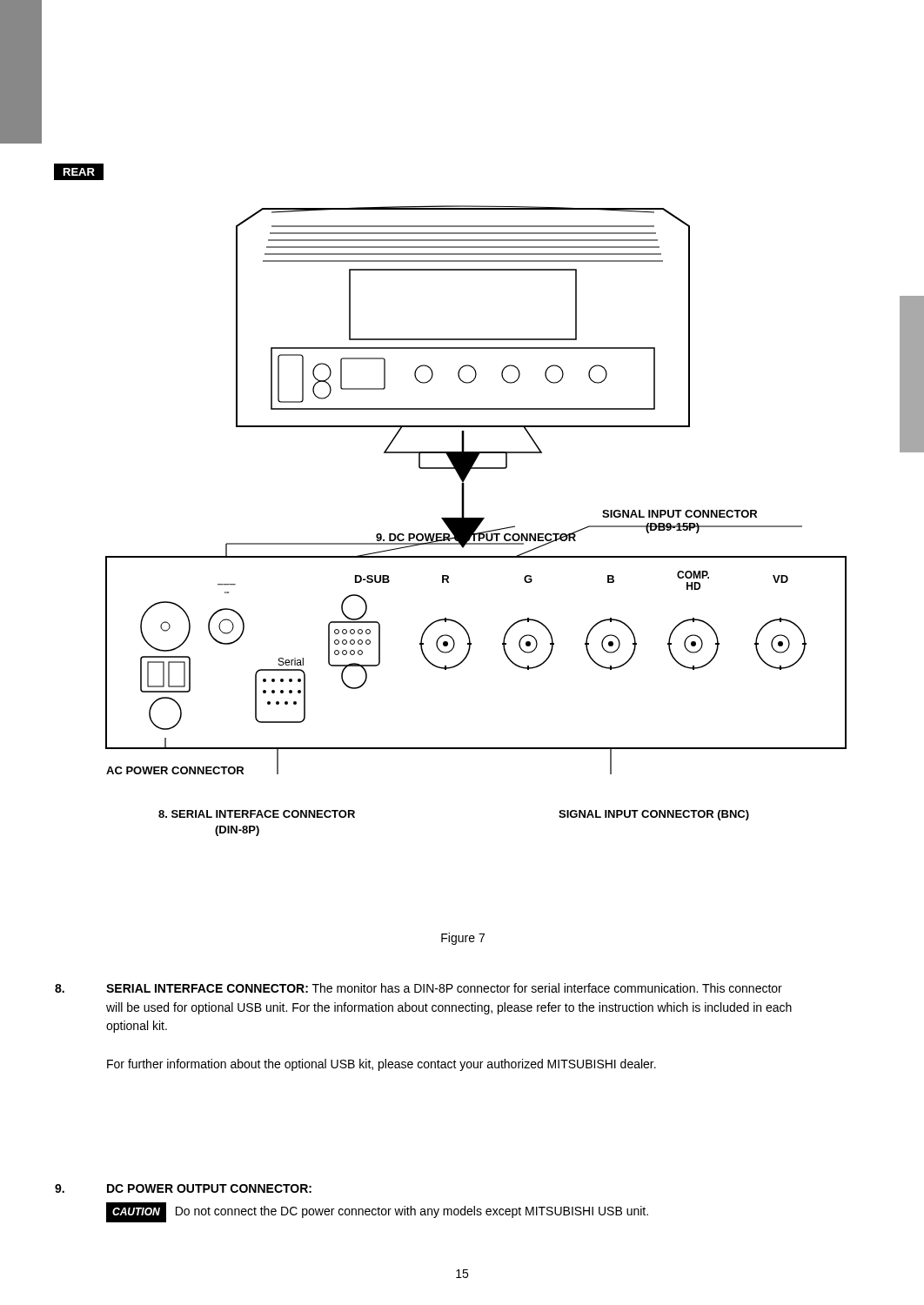This screenshot has height=1305, width=924.
Task: Locate the text "Figure 7"
Action: [463, 938]
